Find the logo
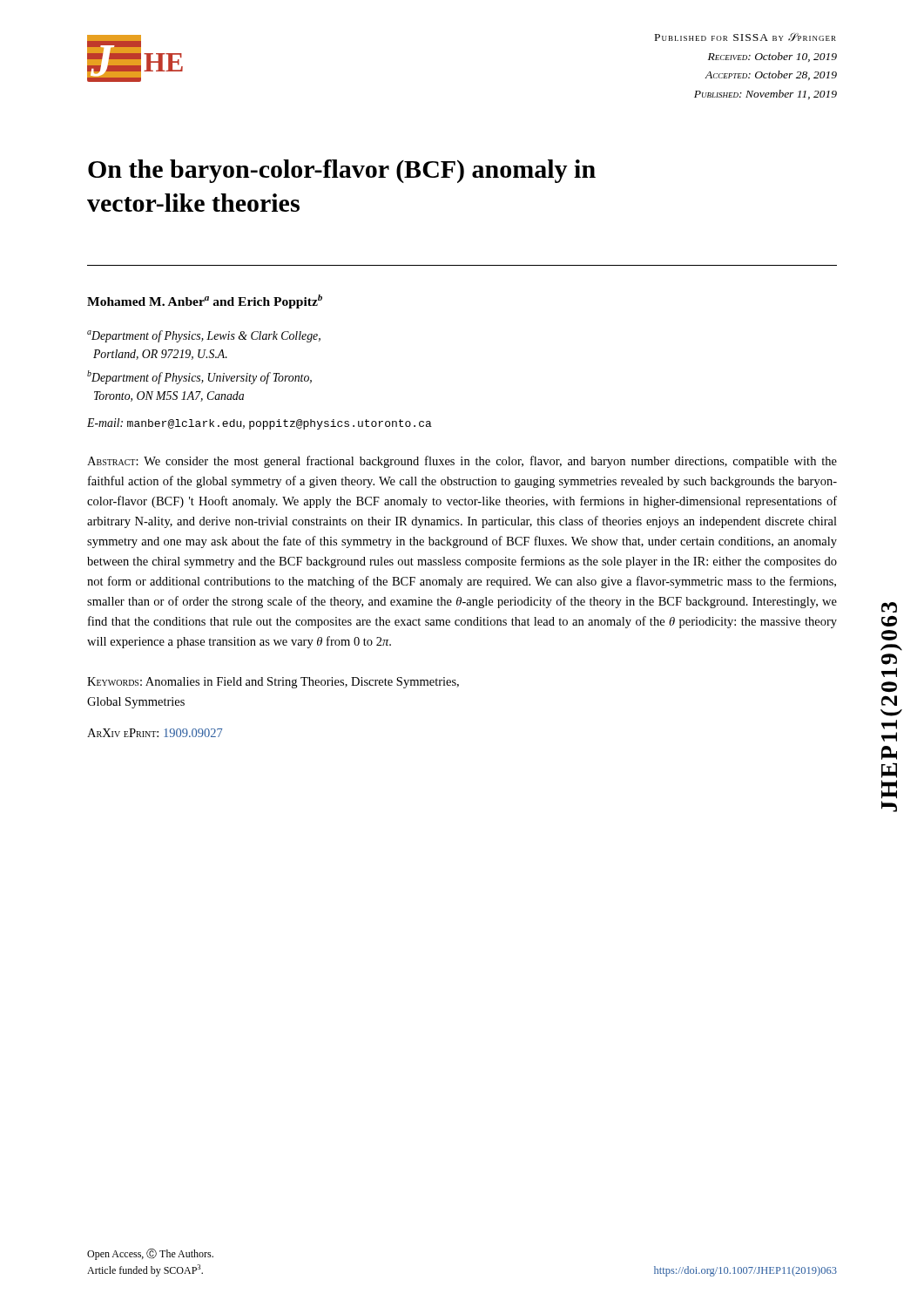The image size is (924, 1307). point(135,61)
